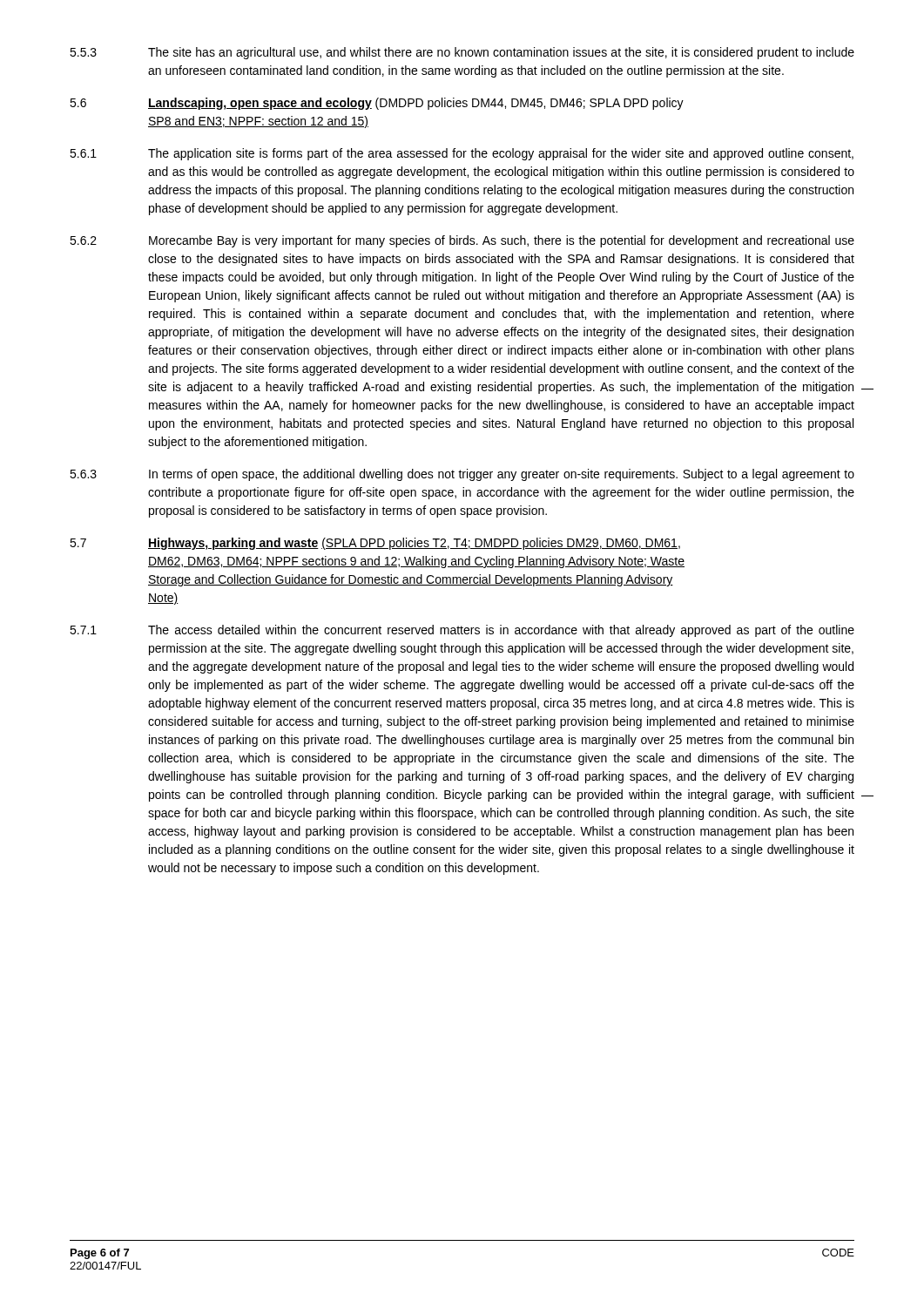Point to the block beginning "5.5.3 The site has an agricultural use, and"
This screenshot has width=924, height=1307.
(462, 62)
